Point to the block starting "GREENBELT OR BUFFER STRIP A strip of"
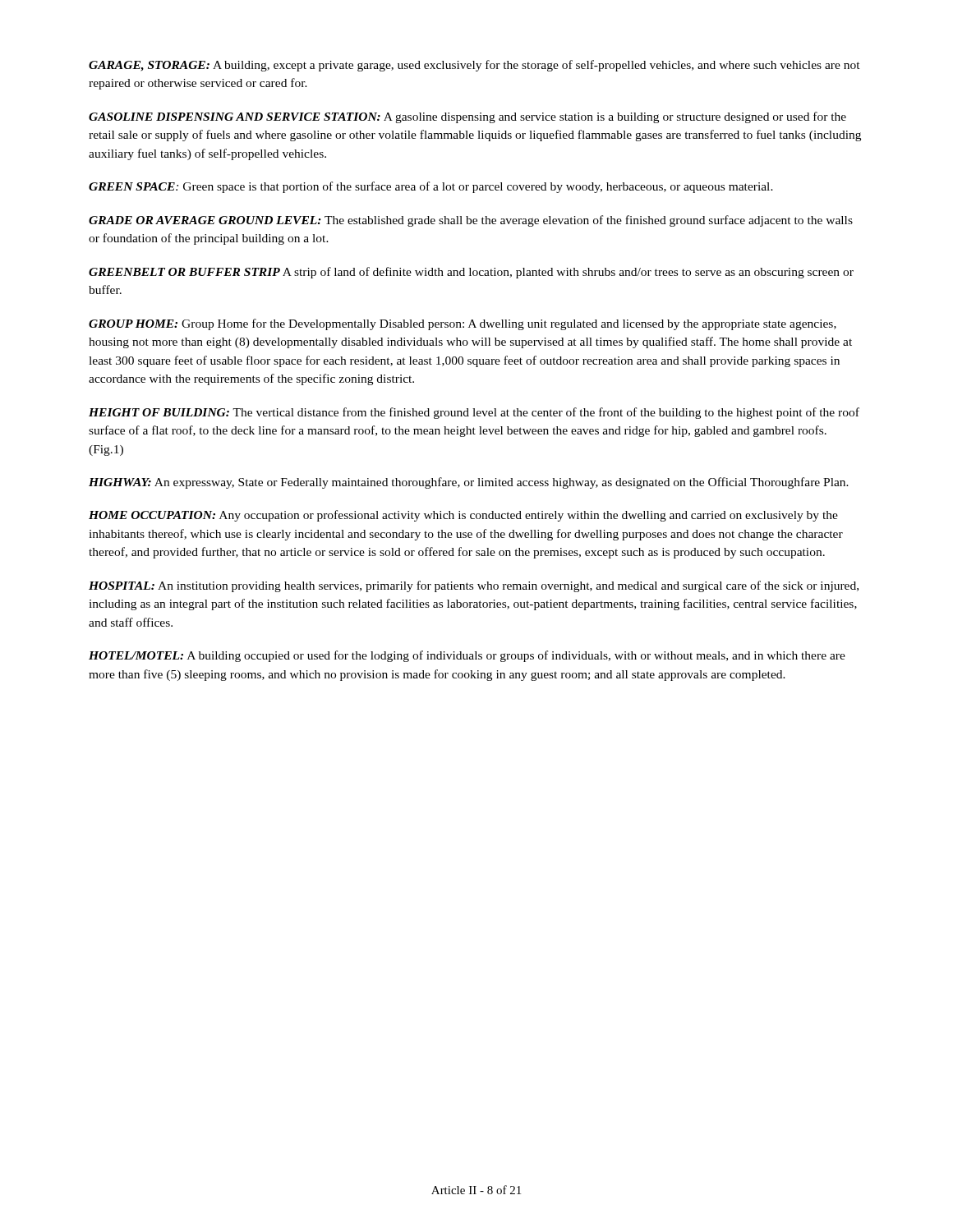The width and height of the screenshot is (953, 1232). [471, 280]
